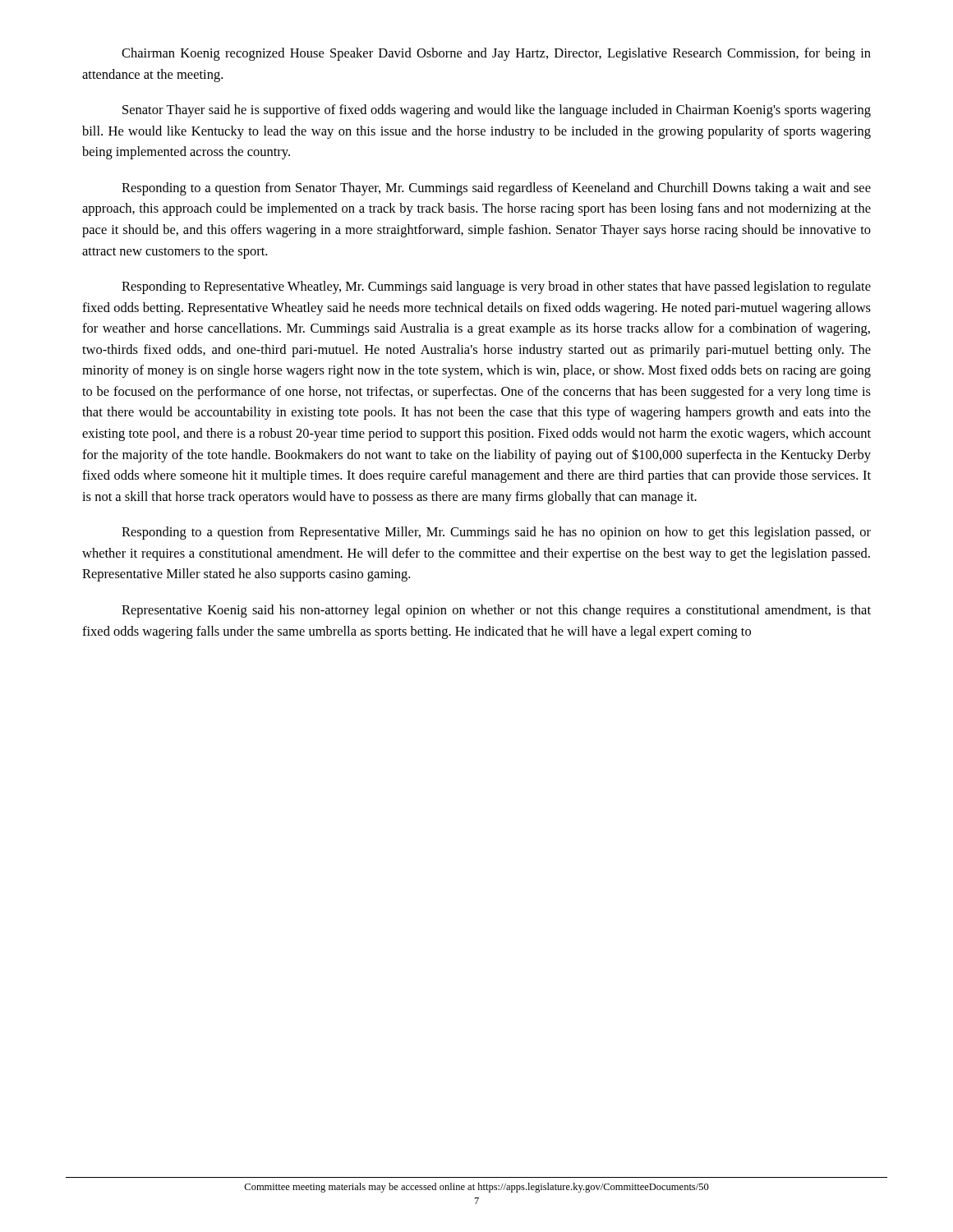Find the text block that says "Responding to a question from Senator Thayer, Mr."

[x=476, y=219]
